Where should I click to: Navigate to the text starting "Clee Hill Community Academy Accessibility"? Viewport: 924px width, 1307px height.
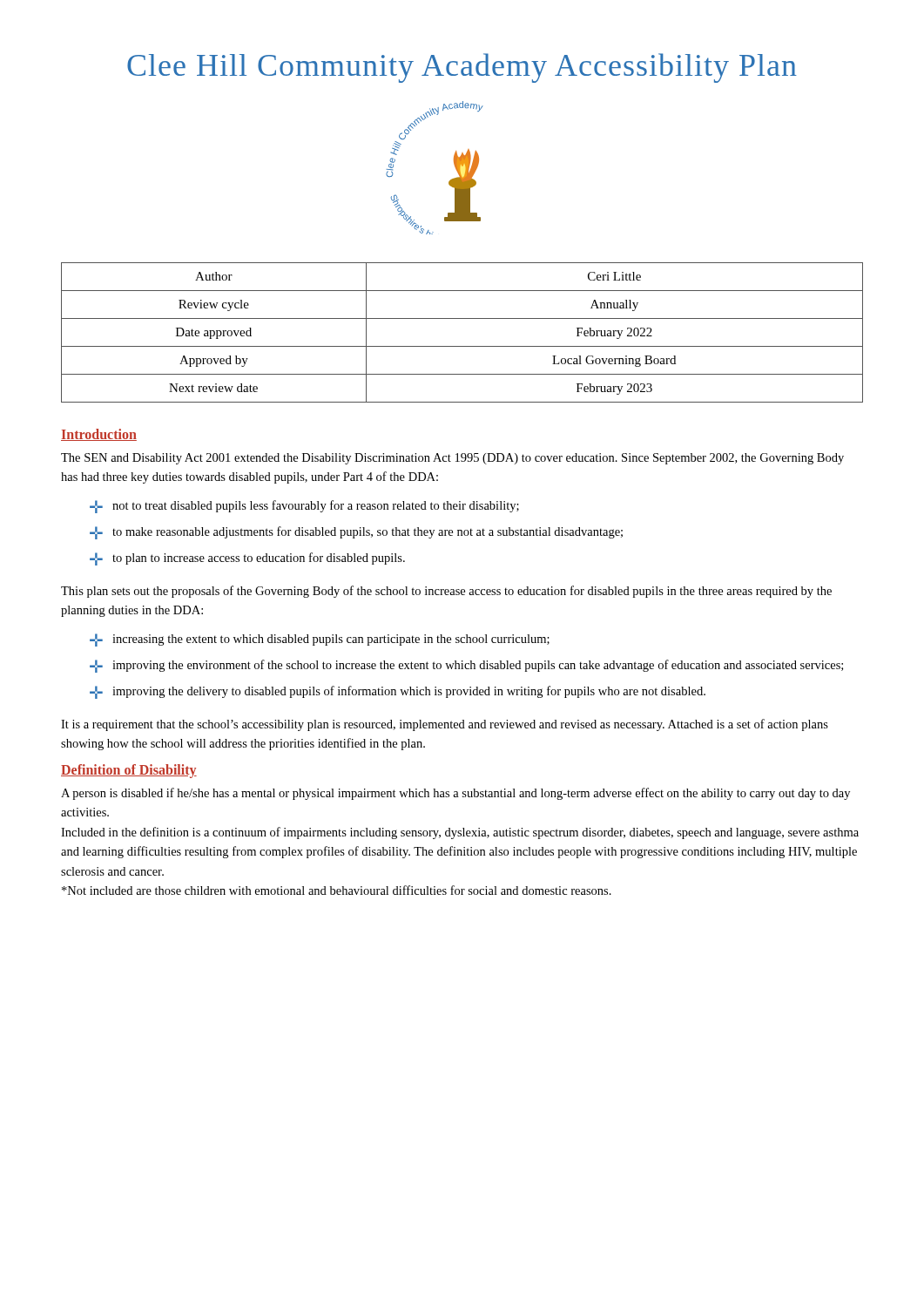point(462,65)
